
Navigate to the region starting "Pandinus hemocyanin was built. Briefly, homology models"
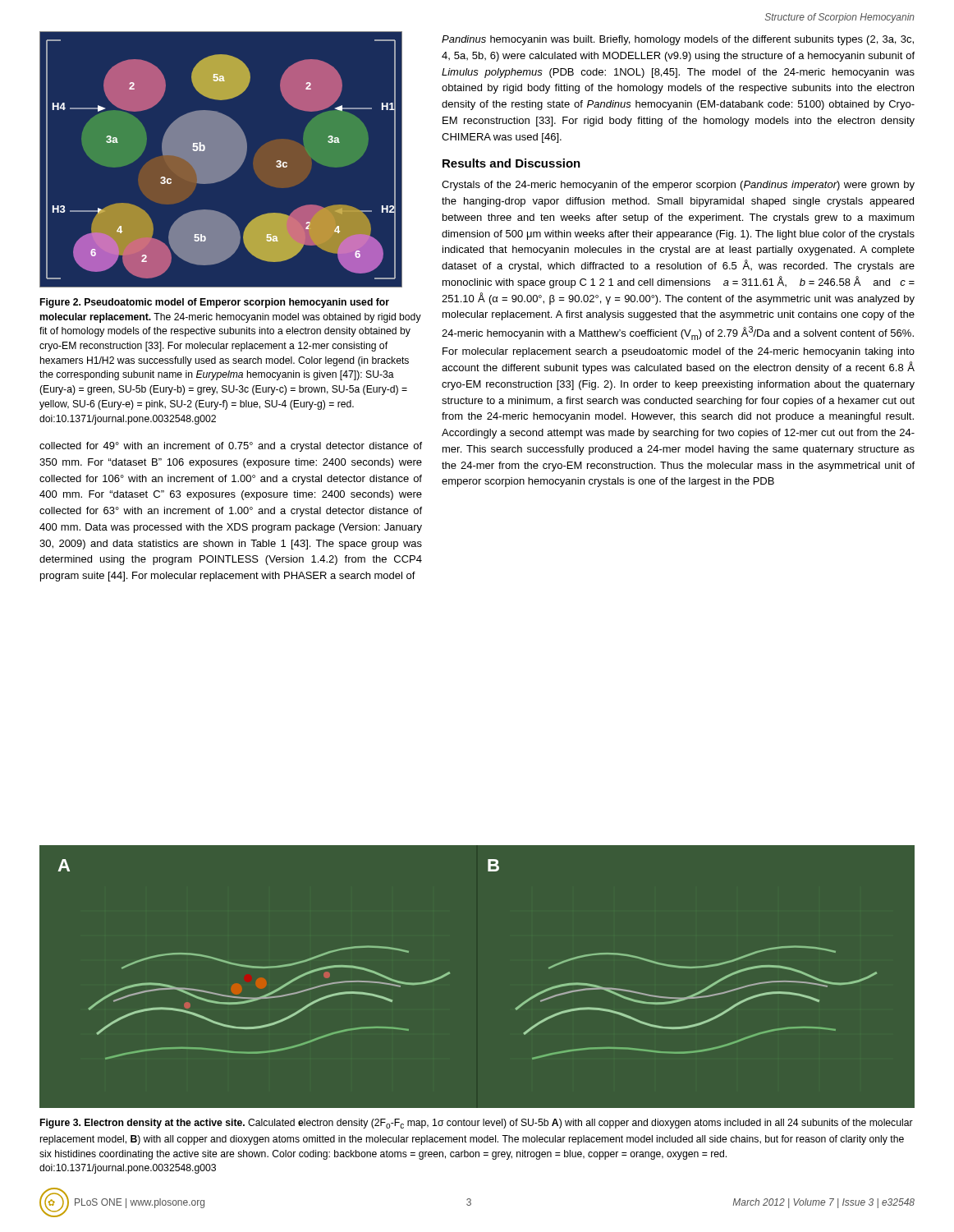click(678, 88)
